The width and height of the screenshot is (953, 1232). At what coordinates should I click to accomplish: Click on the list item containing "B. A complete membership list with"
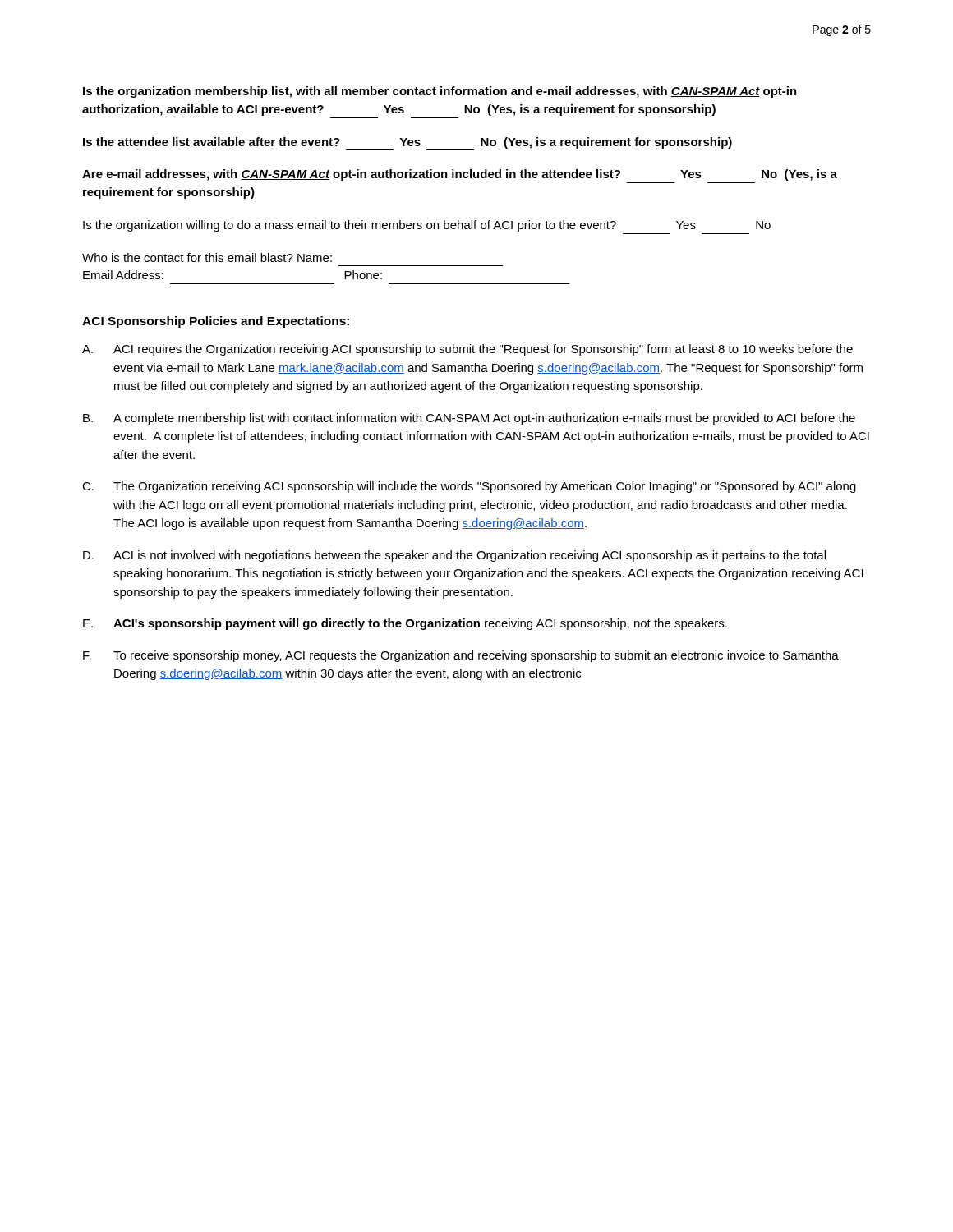(x=476, y=436)
